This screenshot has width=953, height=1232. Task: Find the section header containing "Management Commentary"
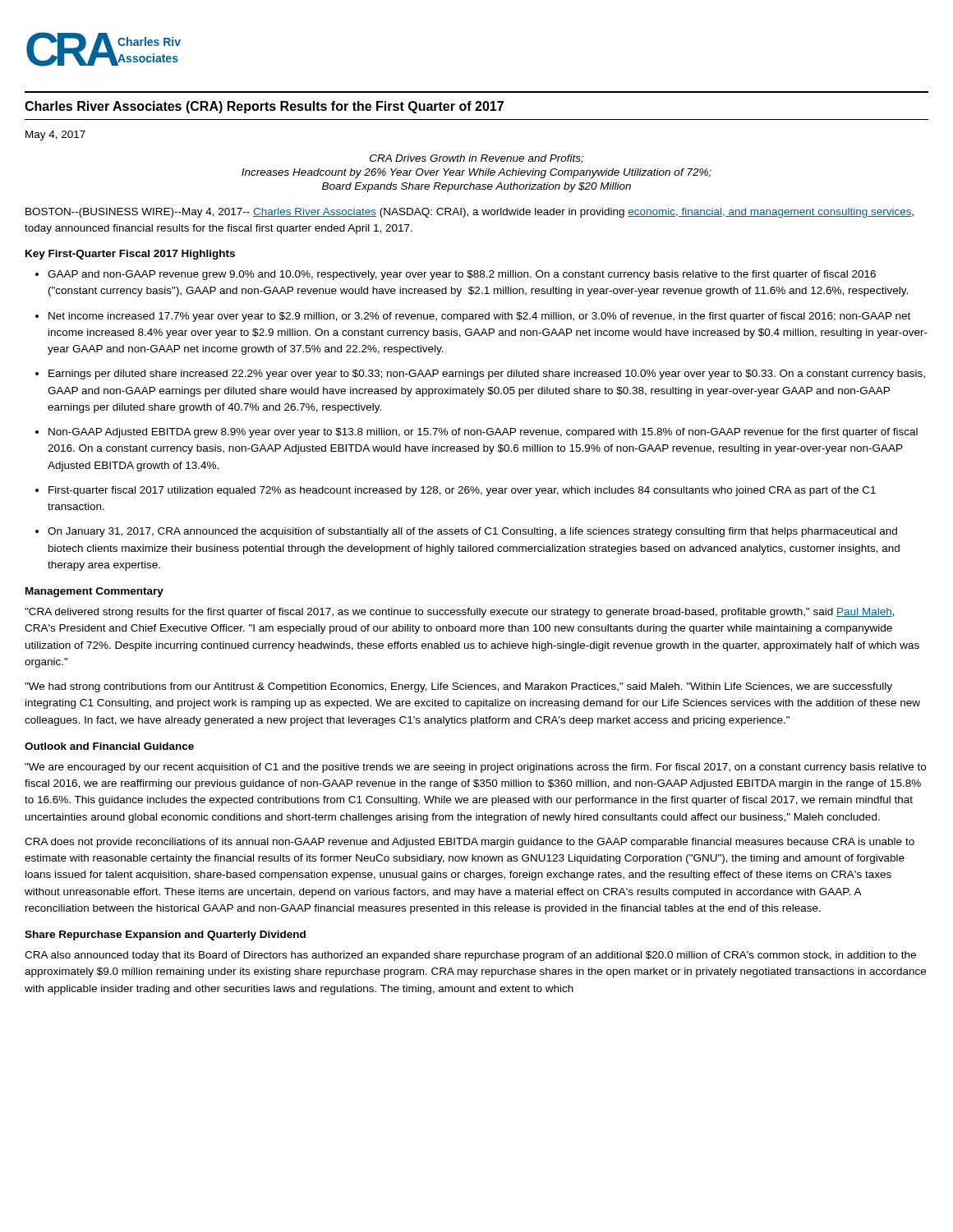click(x=94, y=591)
